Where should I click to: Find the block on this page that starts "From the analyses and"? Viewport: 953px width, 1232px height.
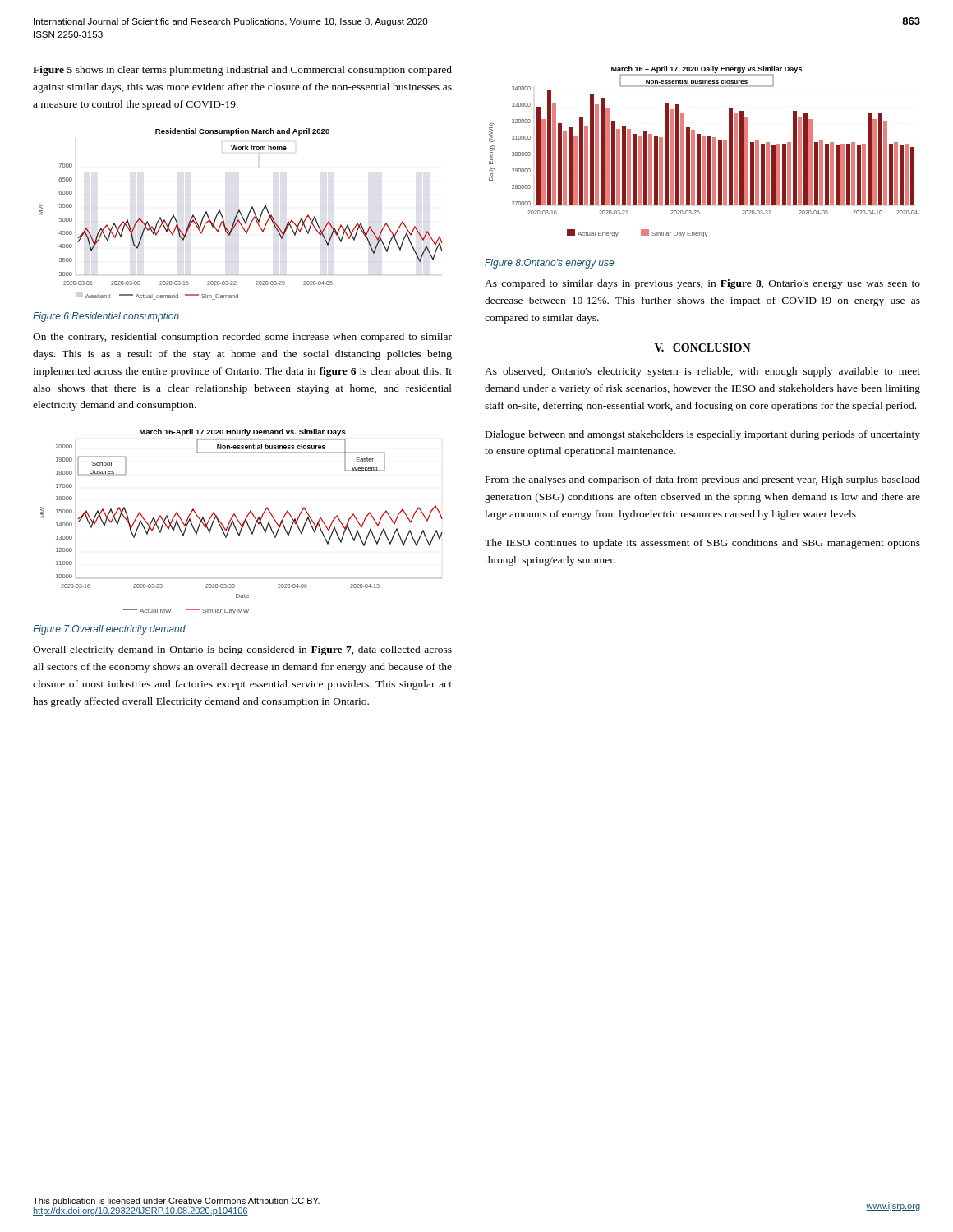pos(702,497)
